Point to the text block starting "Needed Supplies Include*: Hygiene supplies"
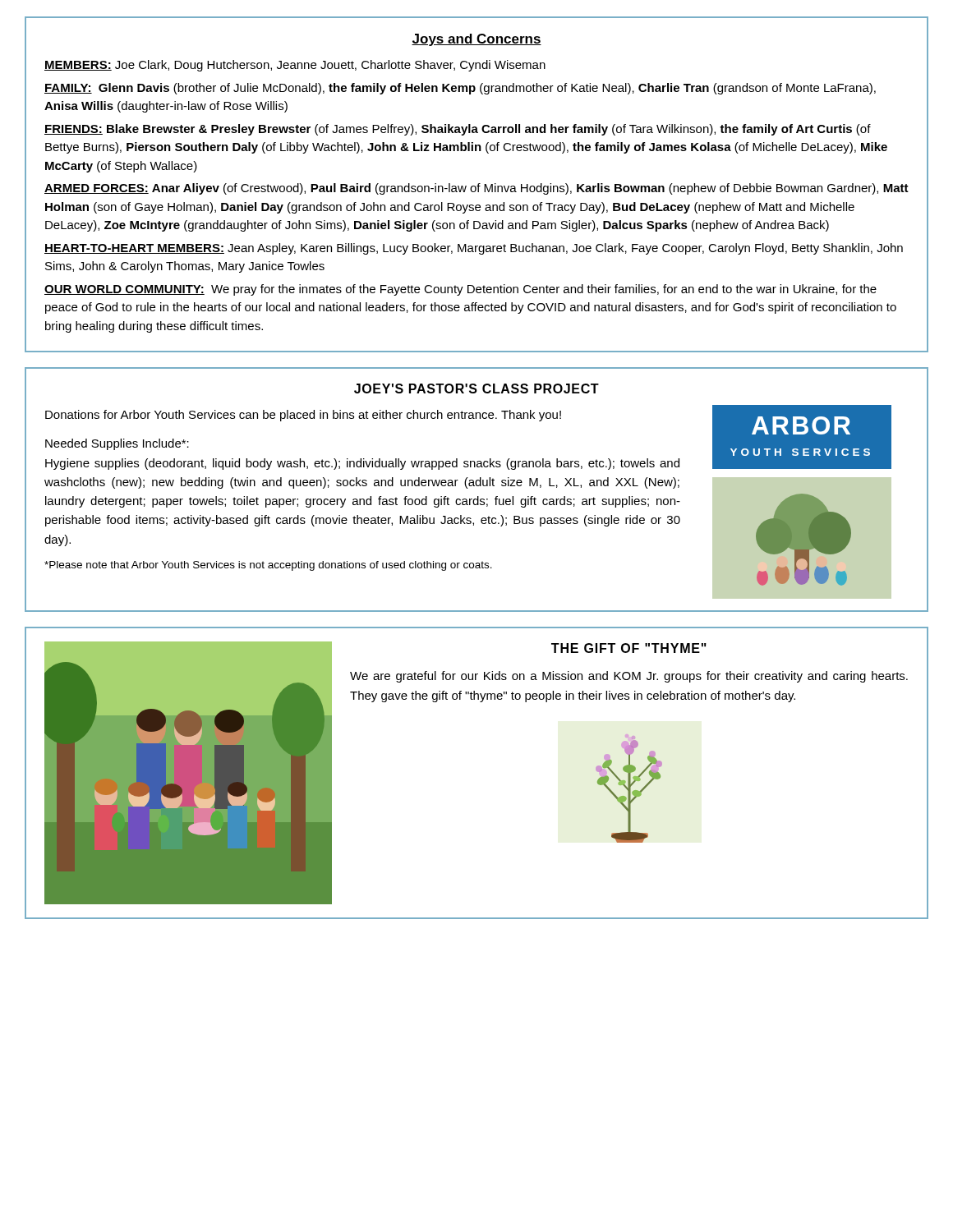This screenshot has width=953, height=1232. pos(362,491)
